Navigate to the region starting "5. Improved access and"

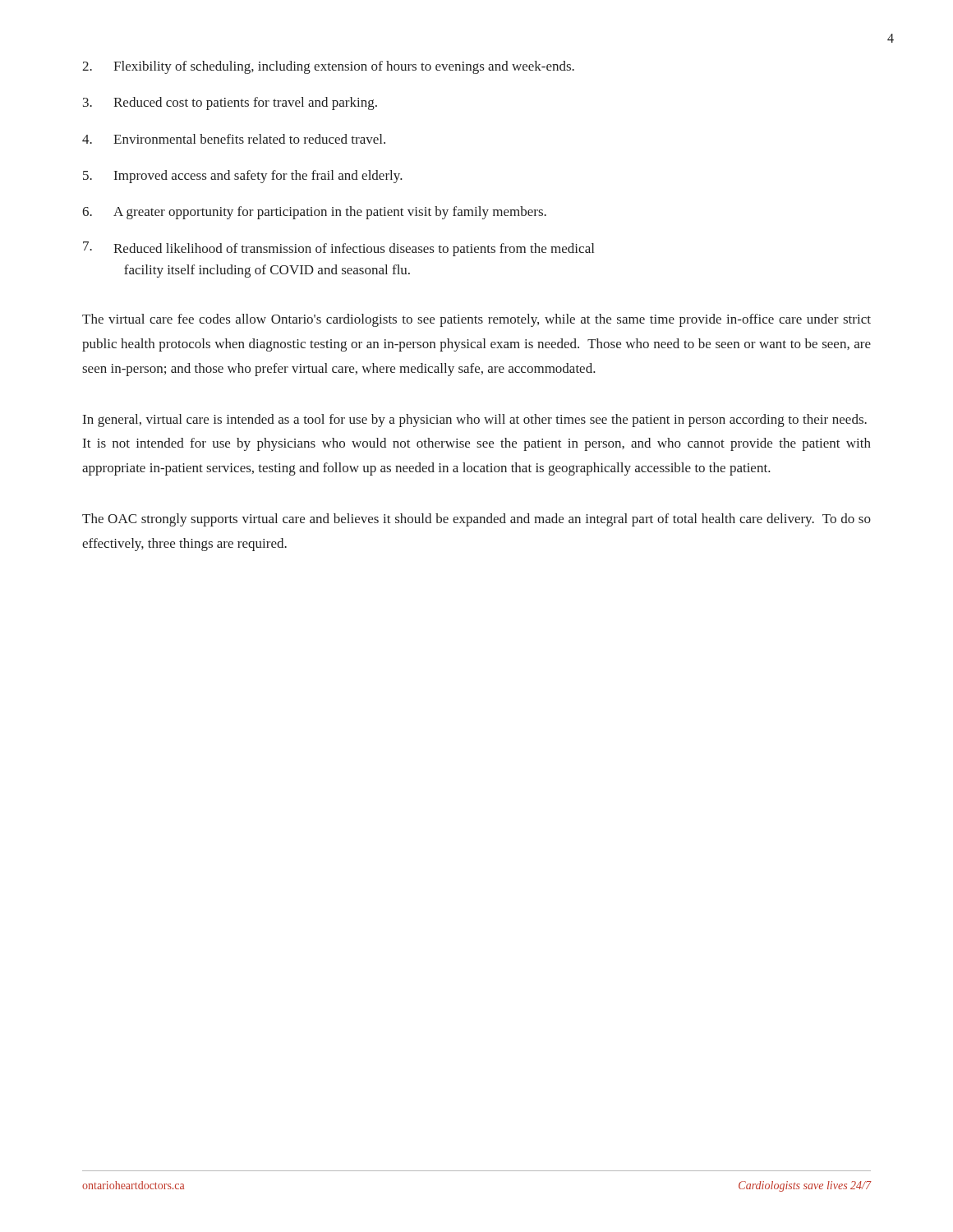click(243, 176)
